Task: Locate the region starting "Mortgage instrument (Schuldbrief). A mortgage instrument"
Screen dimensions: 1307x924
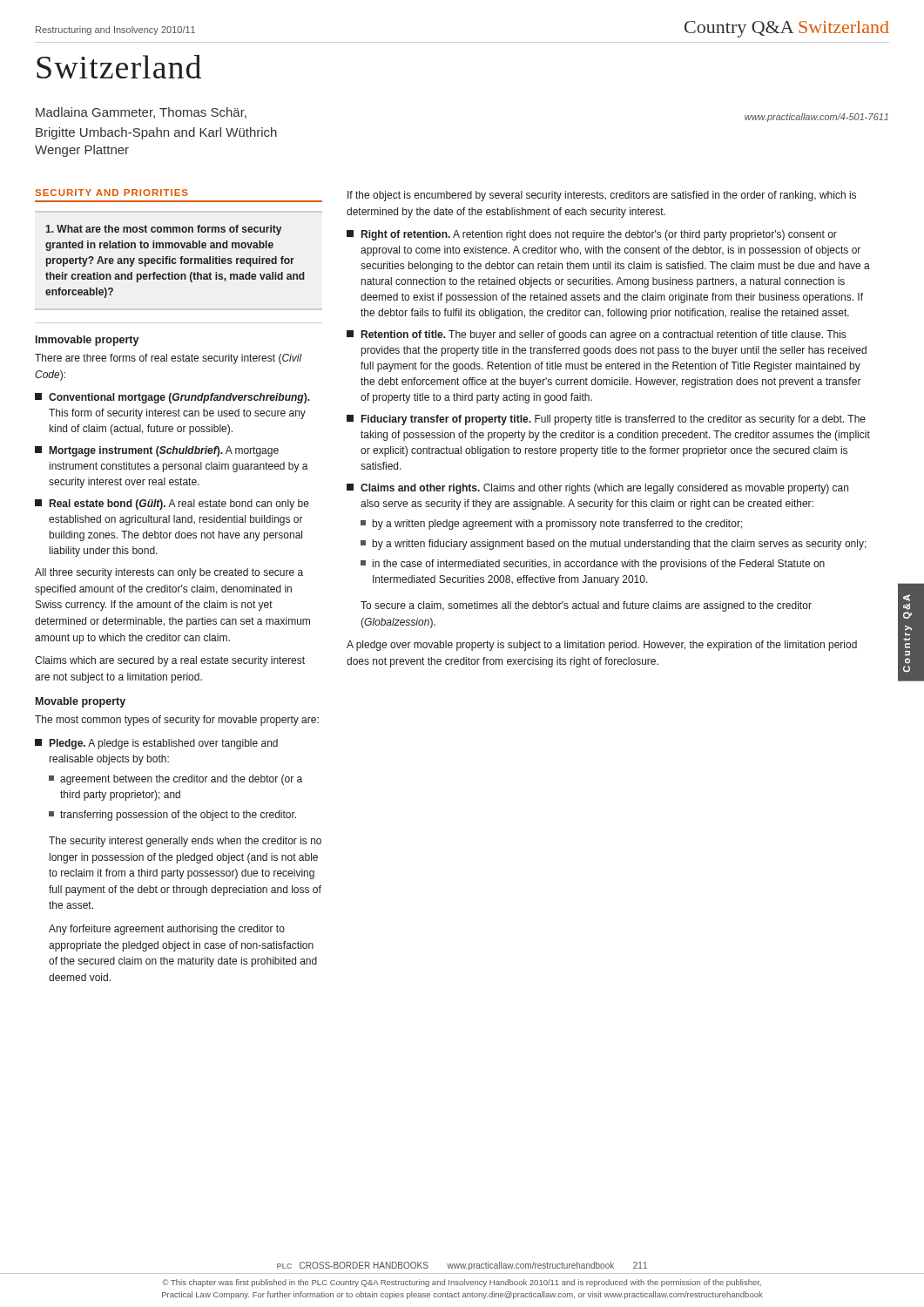Action: [179, 466]
